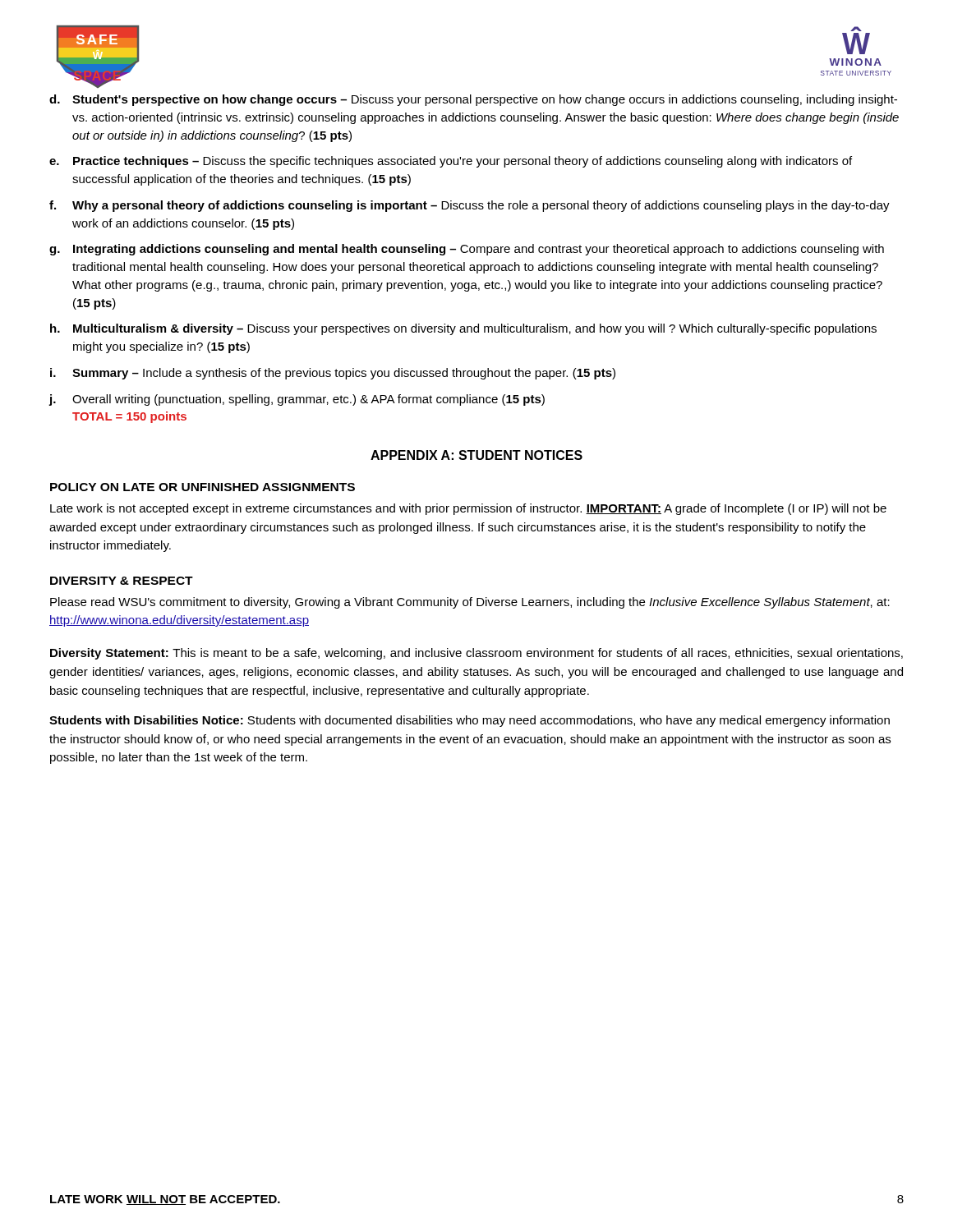Click the passage that begins "d. Student's perspective on how change"

[x=476, y=117]
